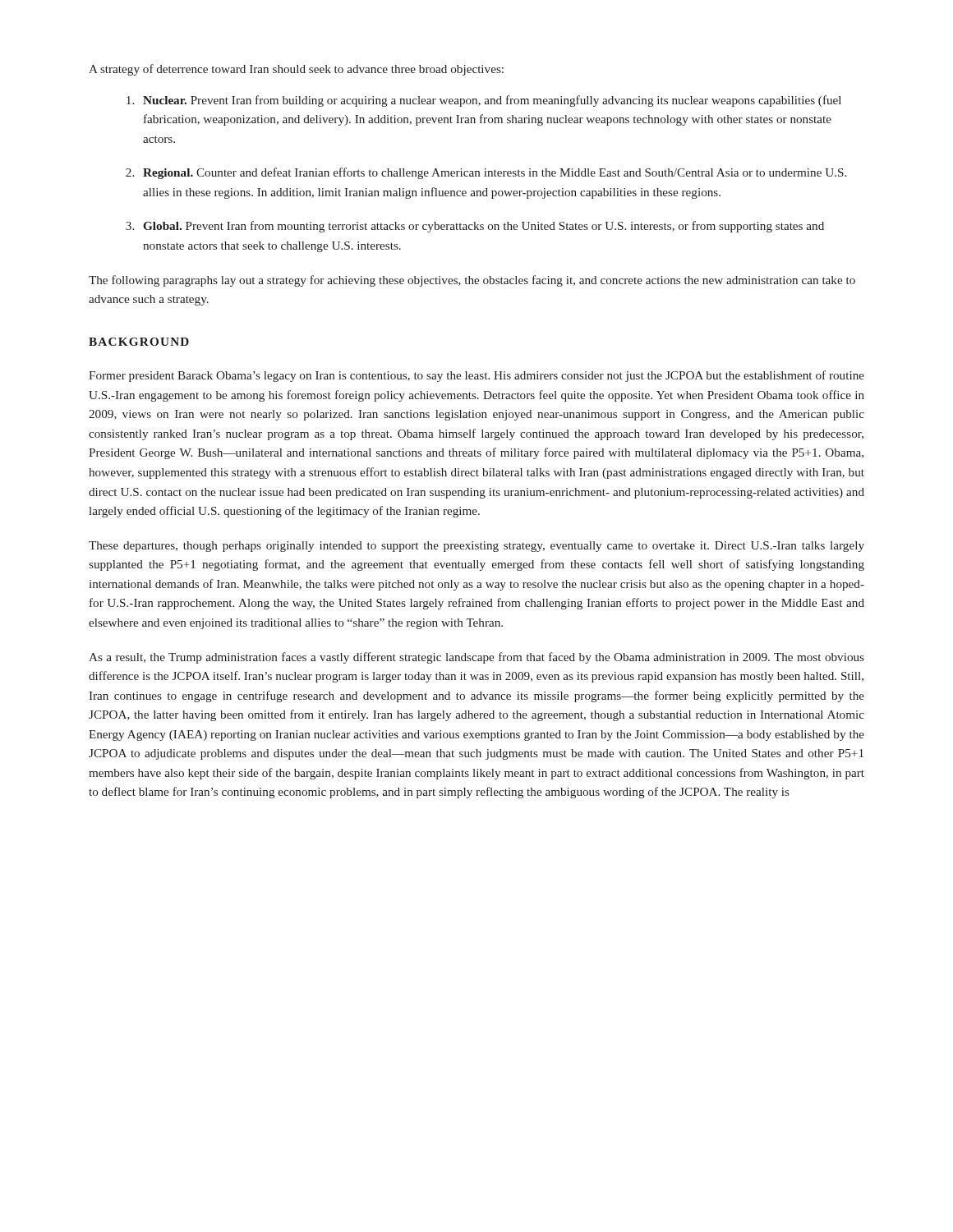Locate the block of text that opens with "As a result, the Trump"
Screen dimensions: 1232x953
(x=476, y=724)
